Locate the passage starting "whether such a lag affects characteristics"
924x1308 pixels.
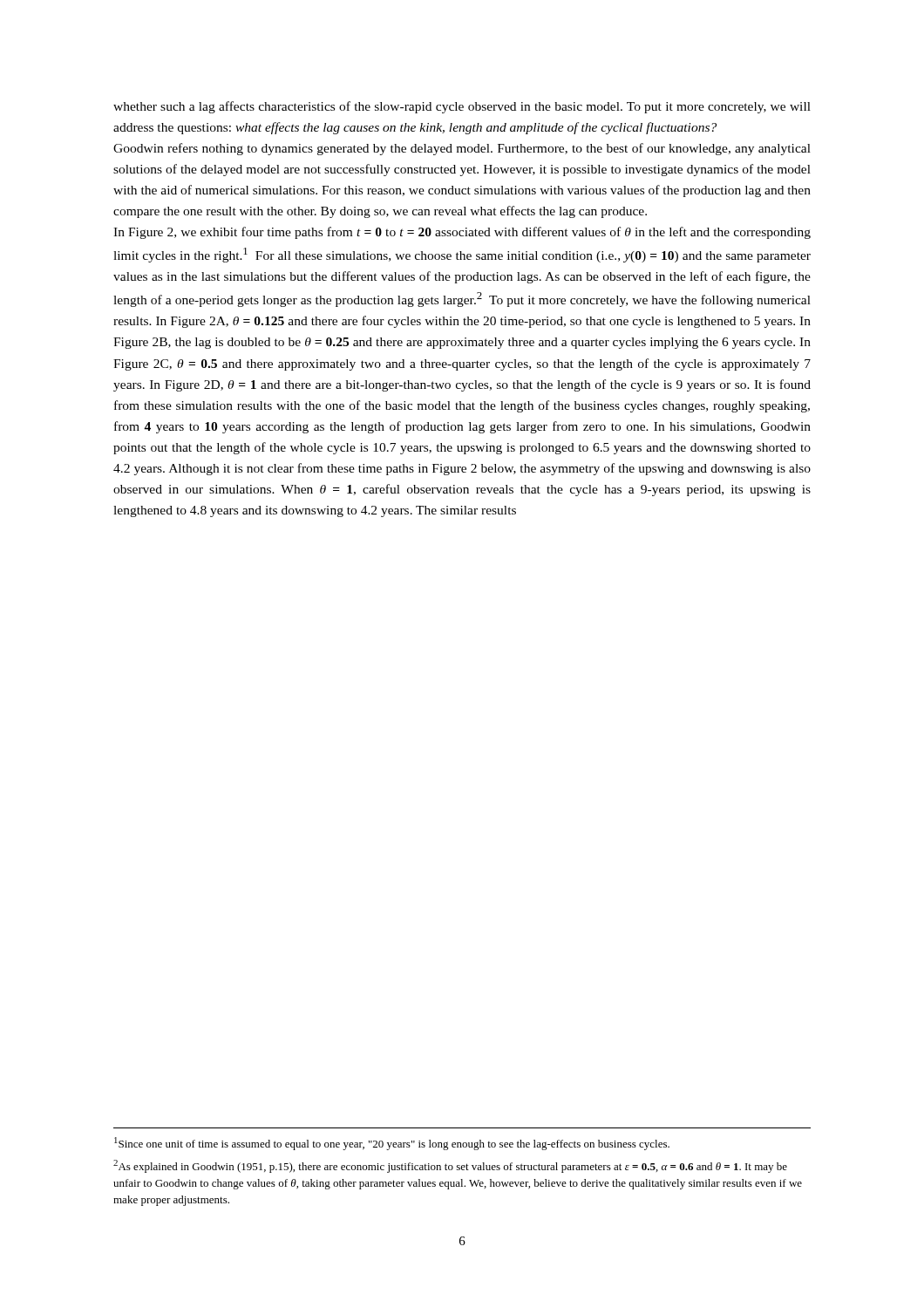click(x=462, y=308)
